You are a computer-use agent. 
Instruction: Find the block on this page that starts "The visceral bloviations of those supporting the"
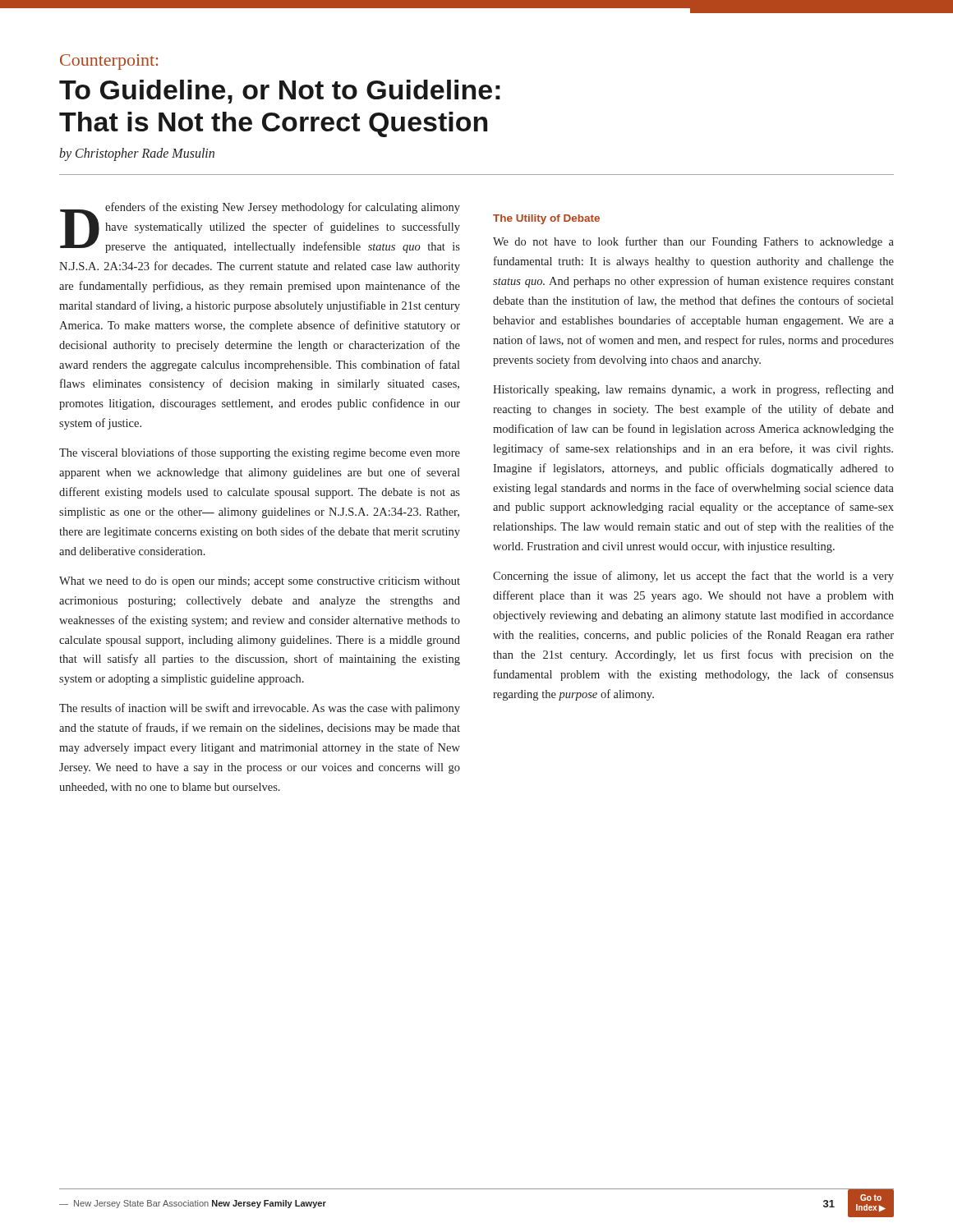tap(260, 503)
